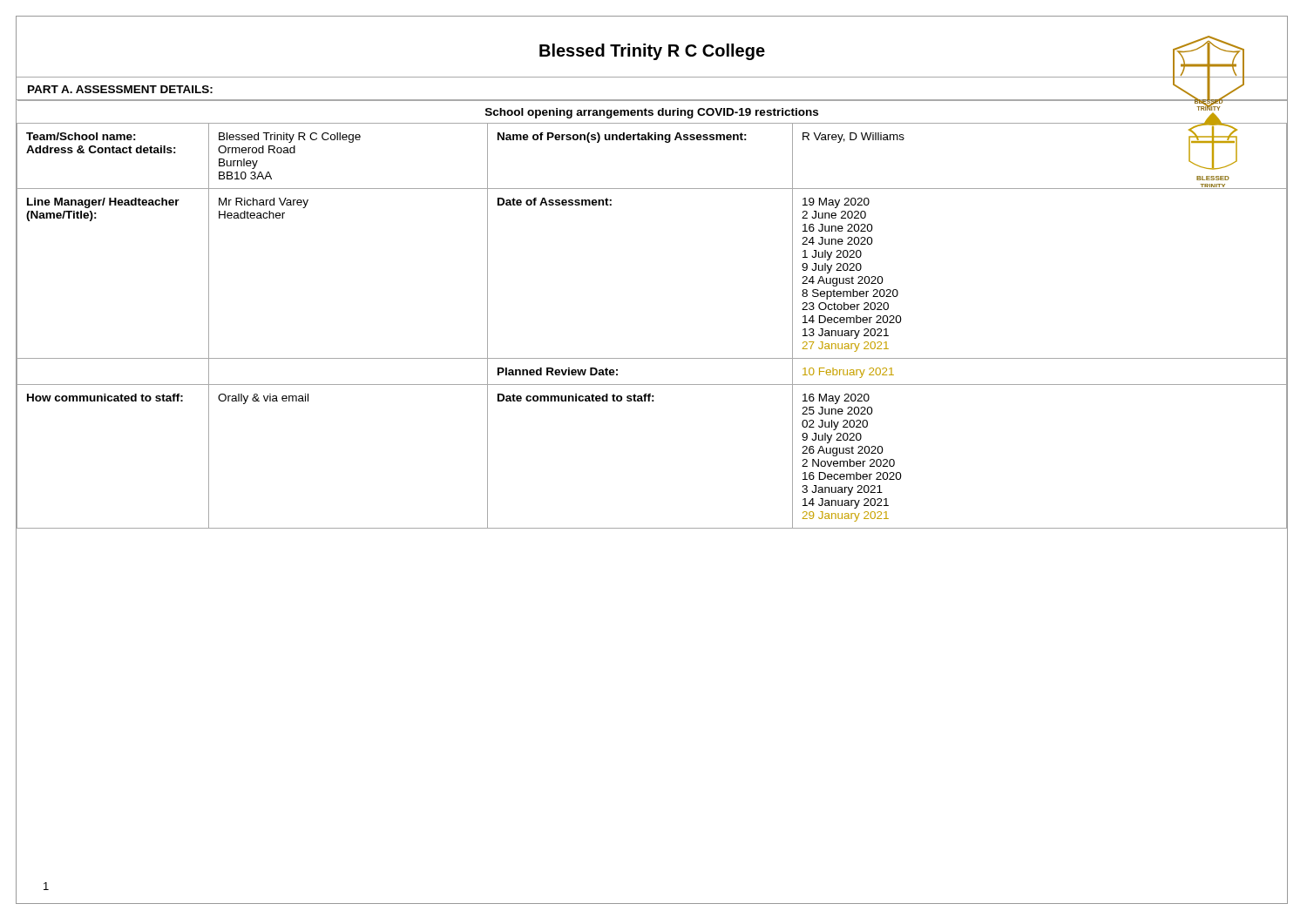Where is the title that starts "Blessed Trinity R C College BLESSED TRINITY RC"?
Viewport: 1307px width, 924px height.
click(x=900, y=55)
